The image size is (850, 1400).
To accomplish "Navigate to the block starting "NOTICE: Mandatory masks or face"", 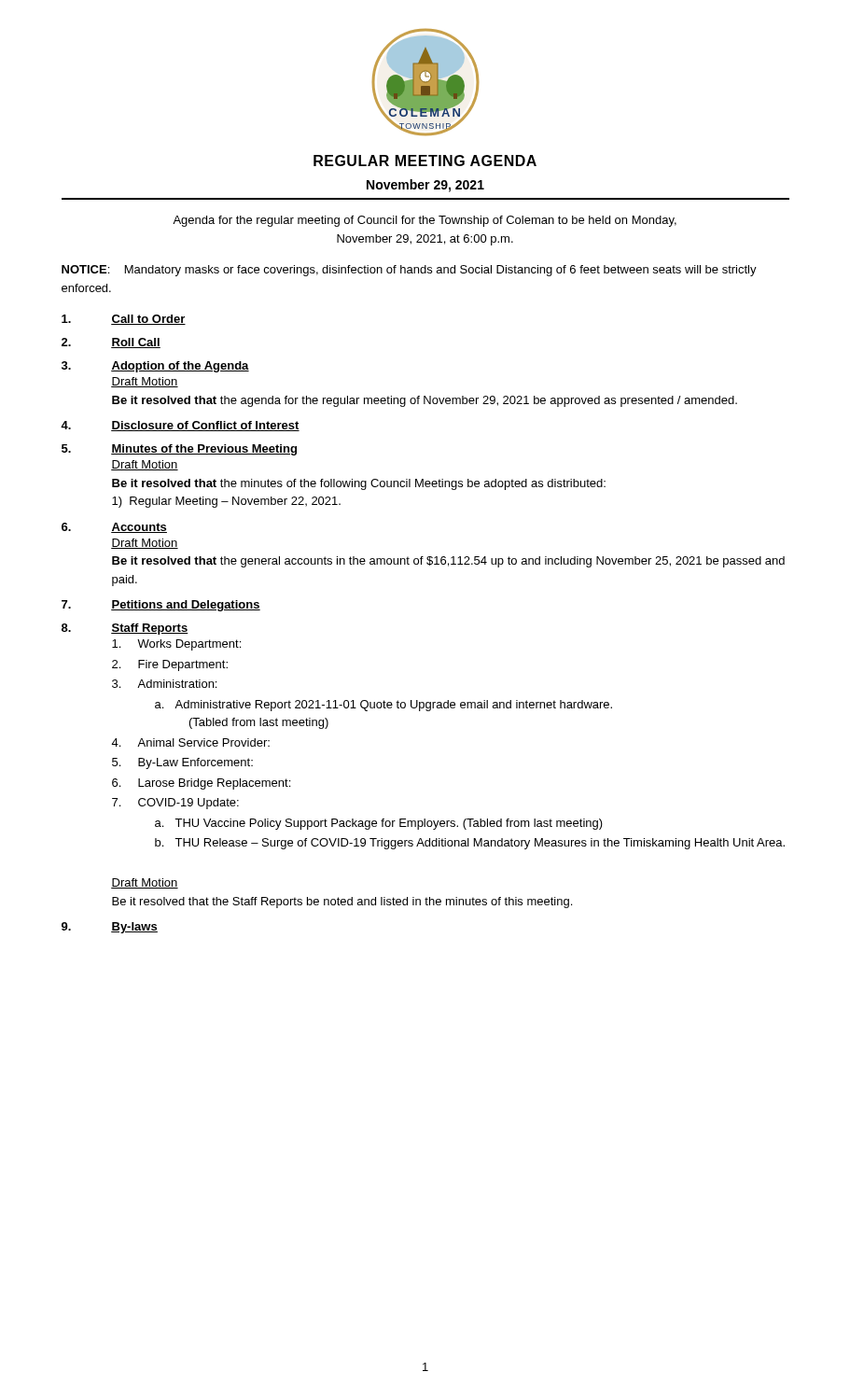I will (x=409, y=278).
